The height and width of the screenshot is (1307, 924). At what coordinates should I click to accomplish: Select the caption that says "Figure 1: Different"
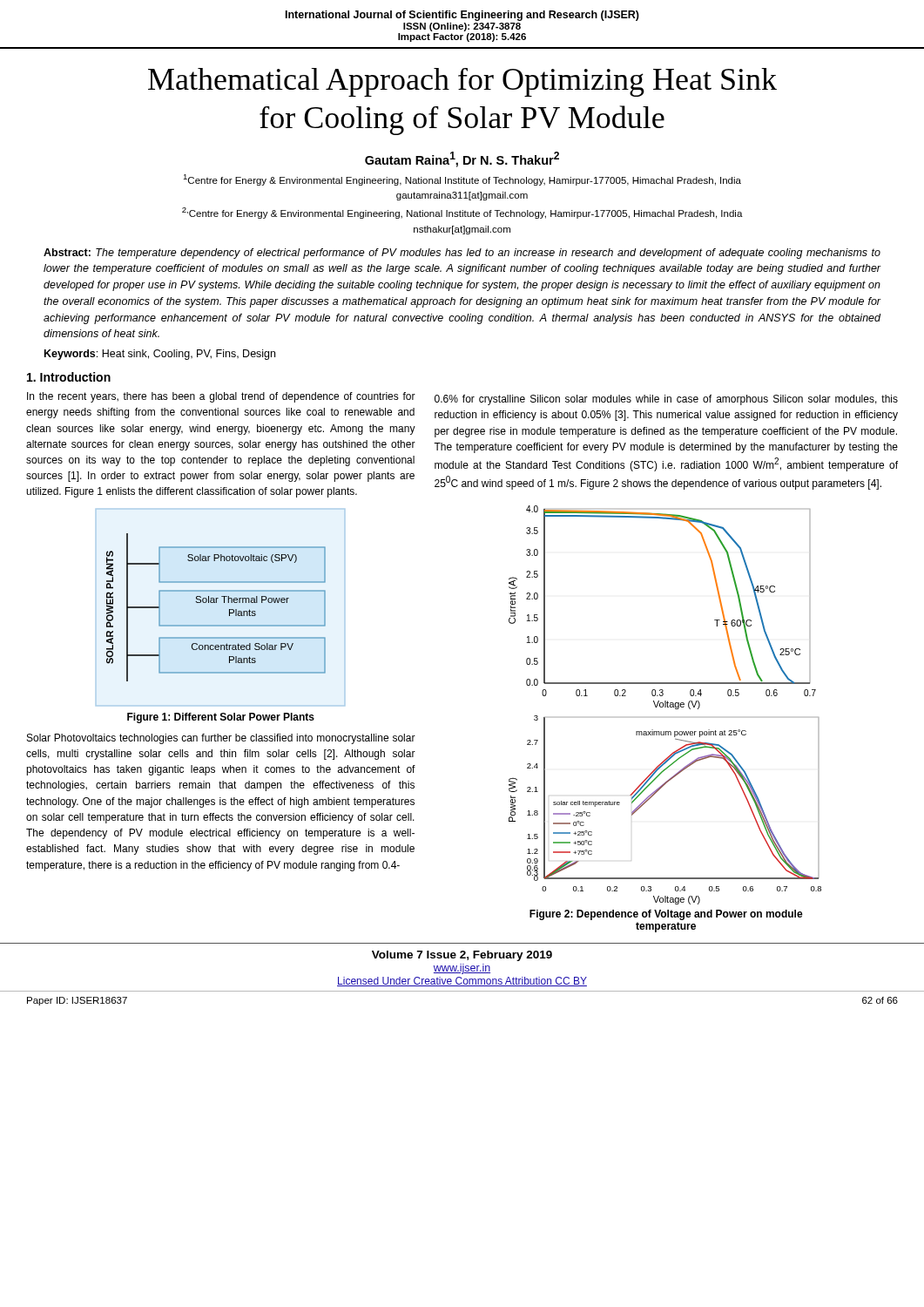[x=221, y=717]
